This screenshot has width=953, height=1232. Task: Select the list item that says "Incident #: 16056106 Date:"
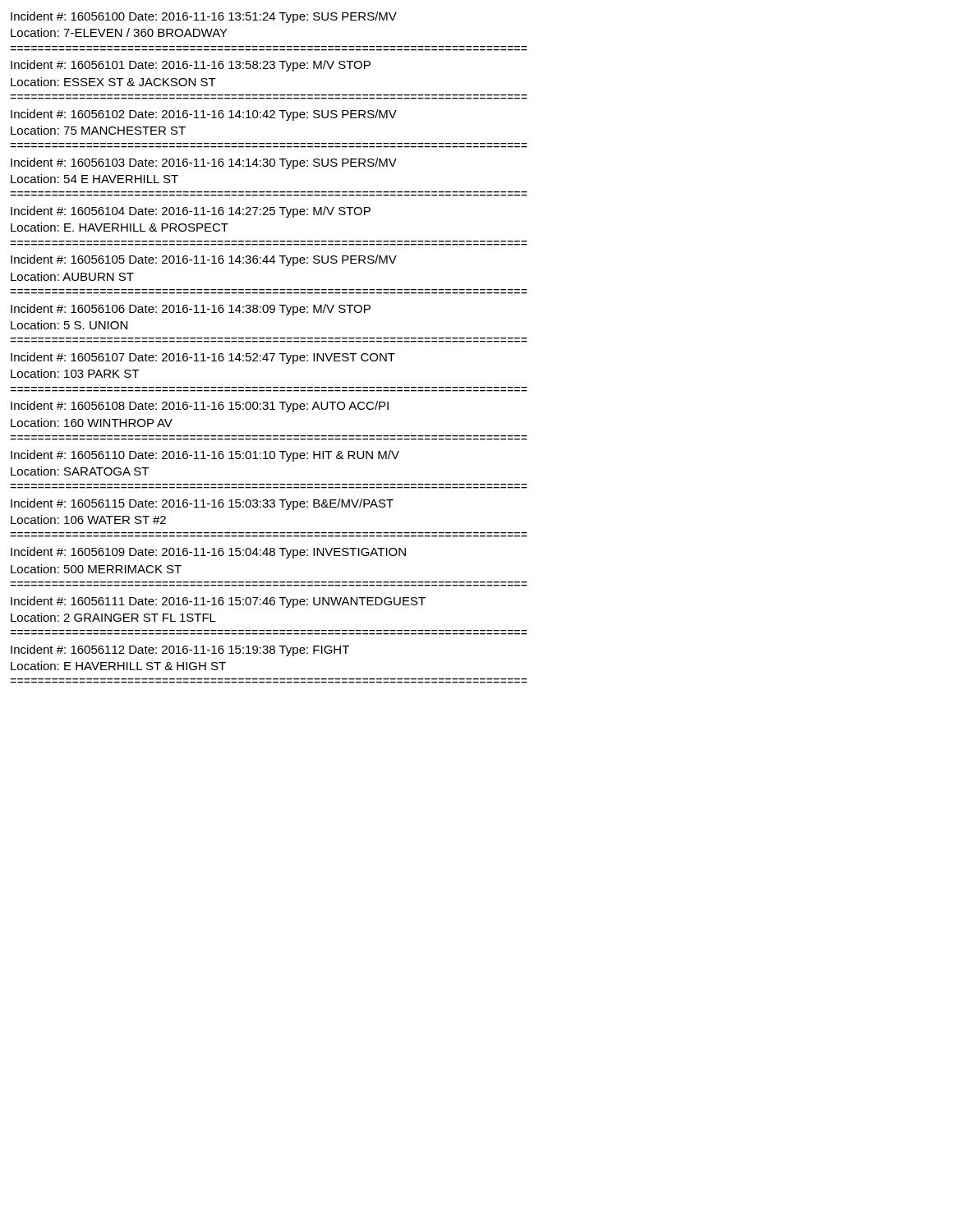(191, 310)
